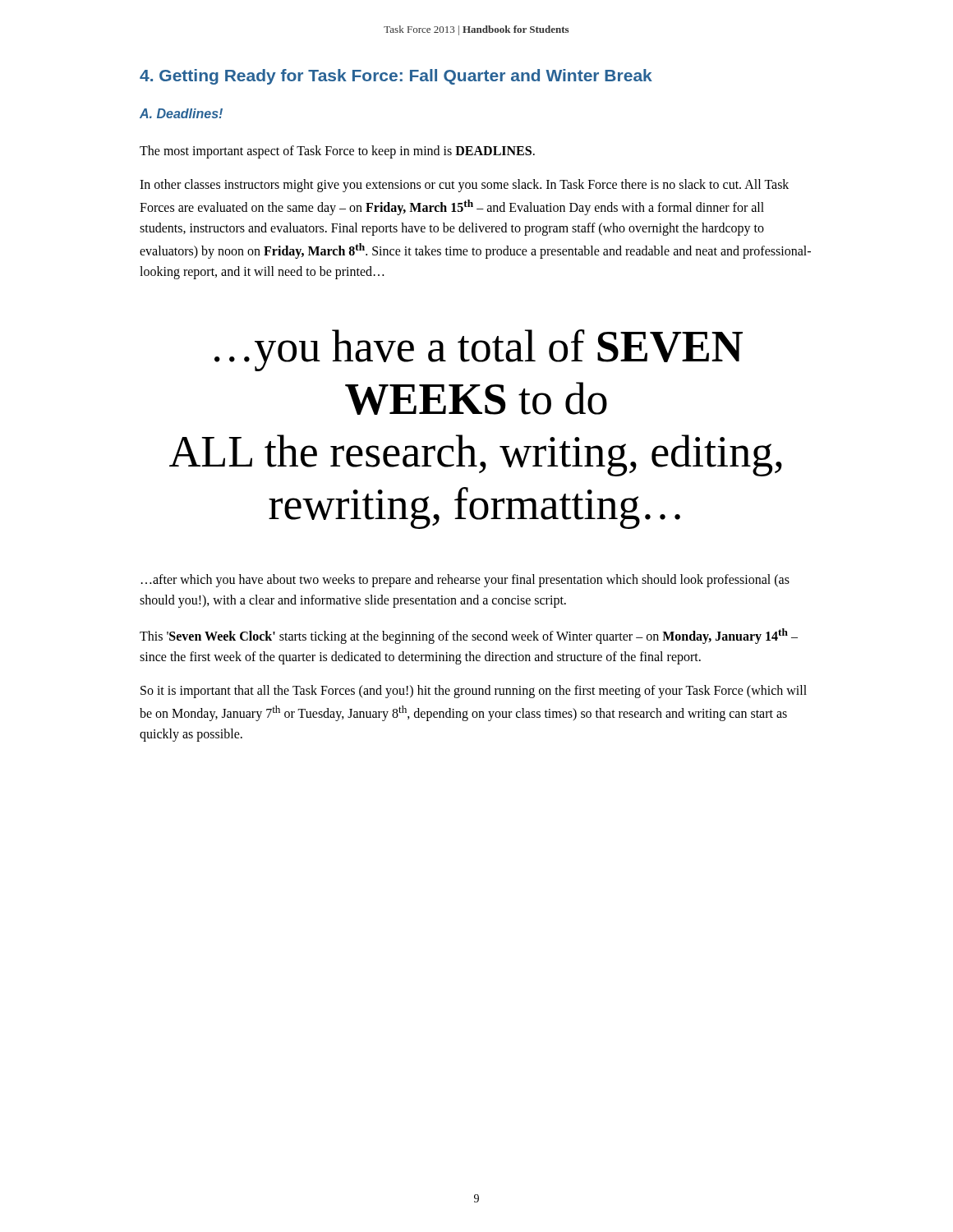This screenshot has width=953, height=1232.
Task: Navigate to the text block starting "So it is important that"
Action: [473, 712]
